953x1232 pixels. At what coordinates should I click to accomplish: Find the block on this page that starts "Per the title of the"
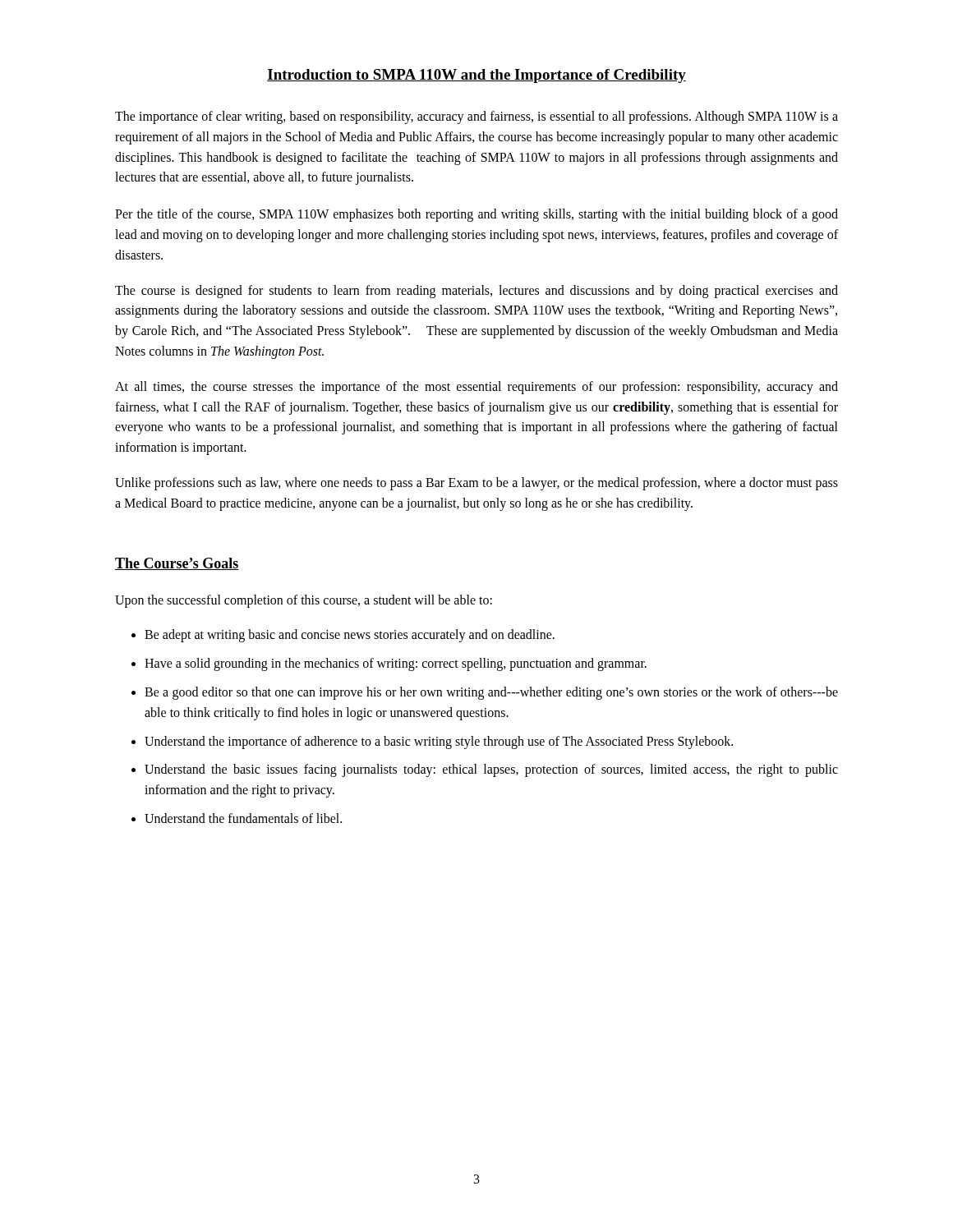(x=476, y=234)
